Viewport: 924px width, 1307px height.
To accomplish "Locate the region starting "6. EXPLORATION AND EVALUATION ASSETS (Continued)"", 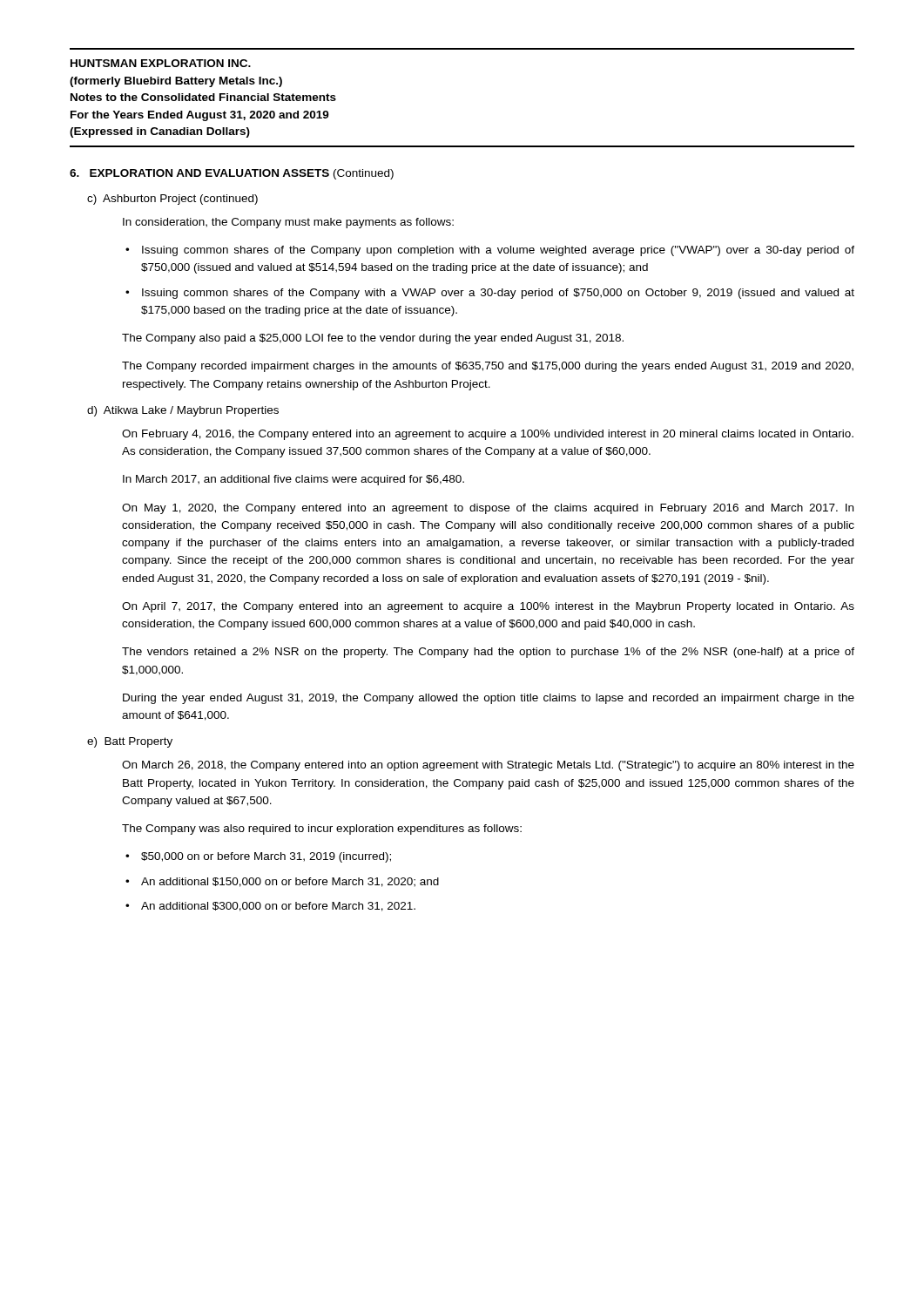I will (x=232, y=173).
